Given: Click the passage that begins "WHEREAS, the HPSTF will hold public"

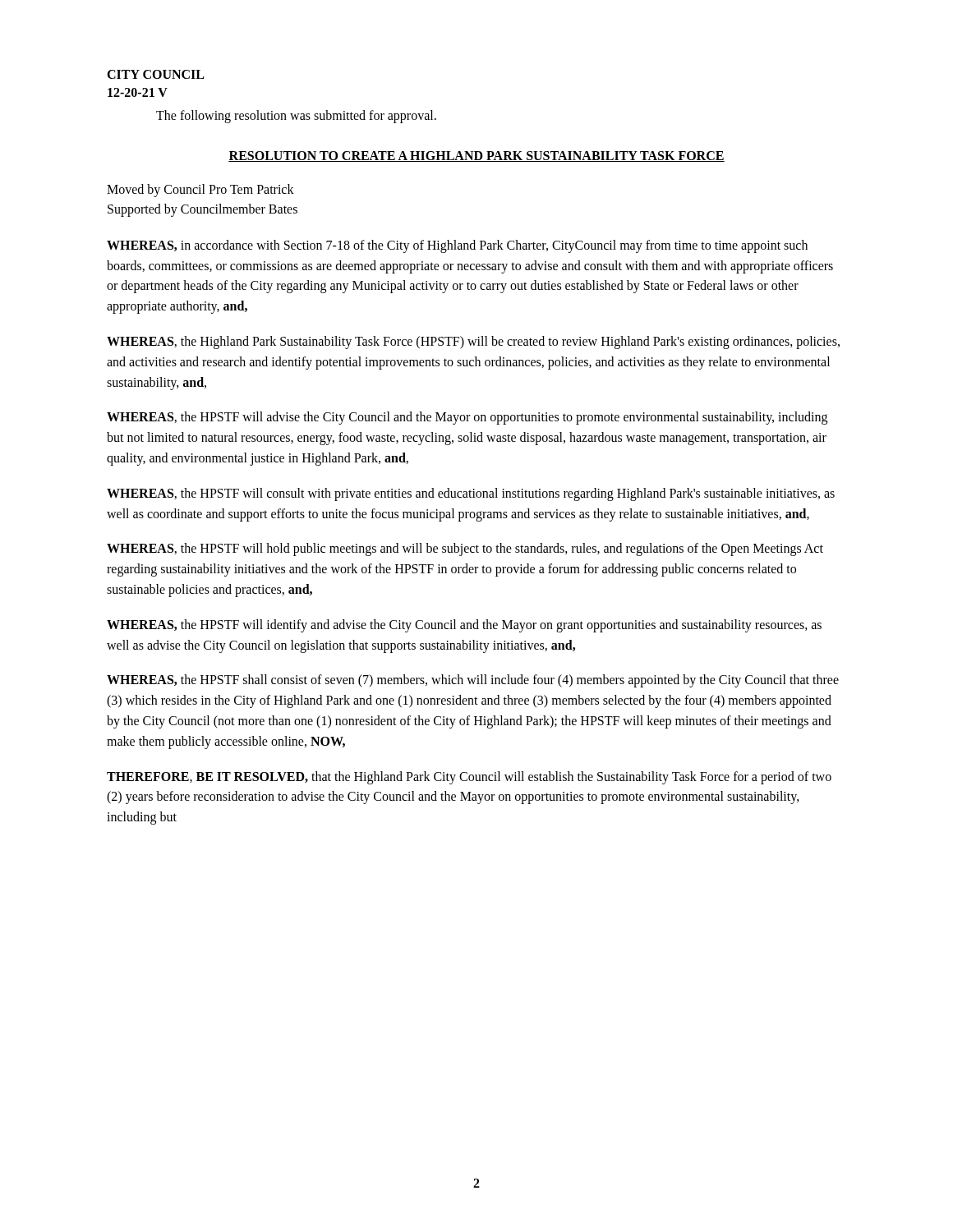Looking at the screenshot, I should [x=465, y=569].
